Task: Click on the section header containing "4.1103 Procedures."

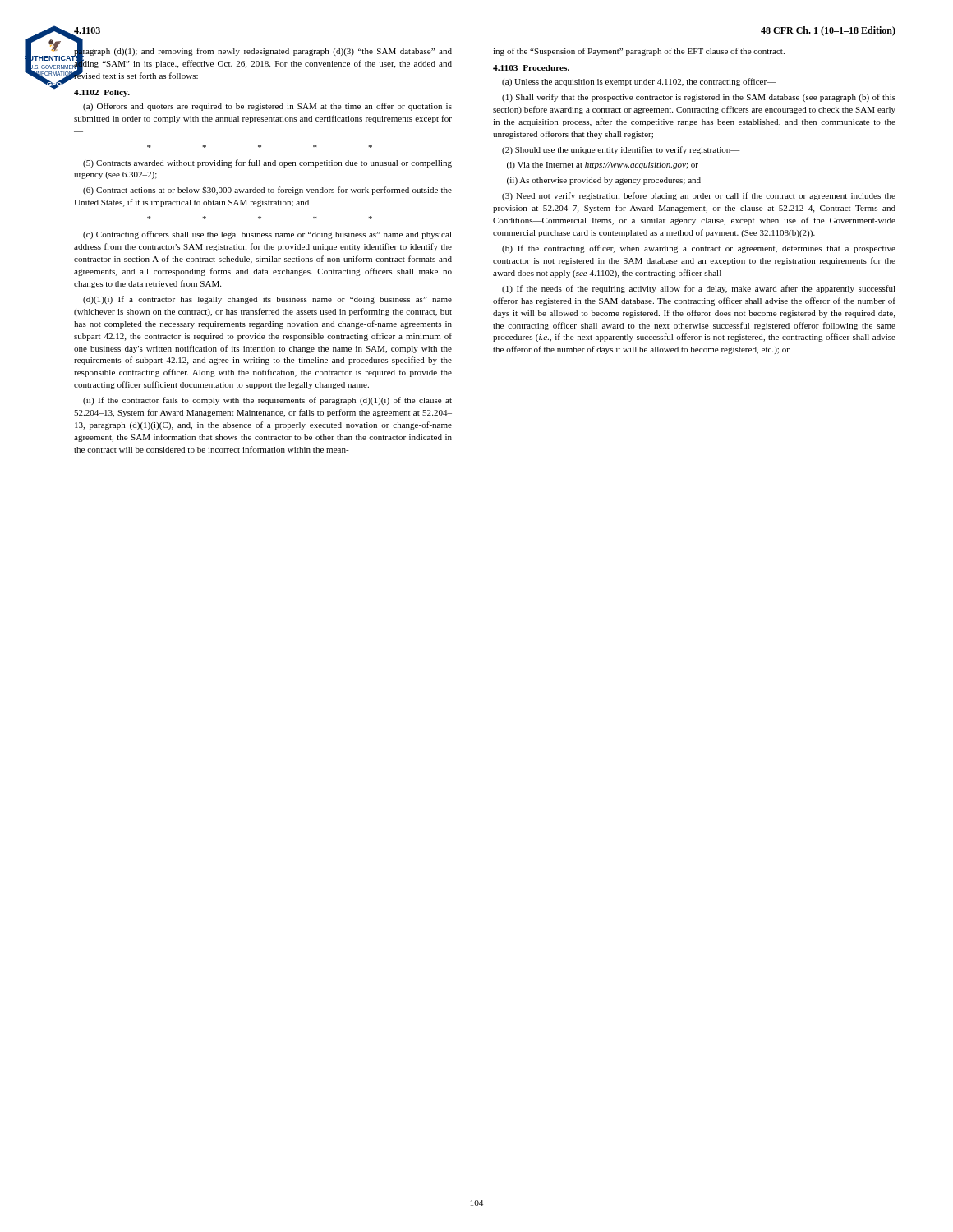Action: (531, 67)
